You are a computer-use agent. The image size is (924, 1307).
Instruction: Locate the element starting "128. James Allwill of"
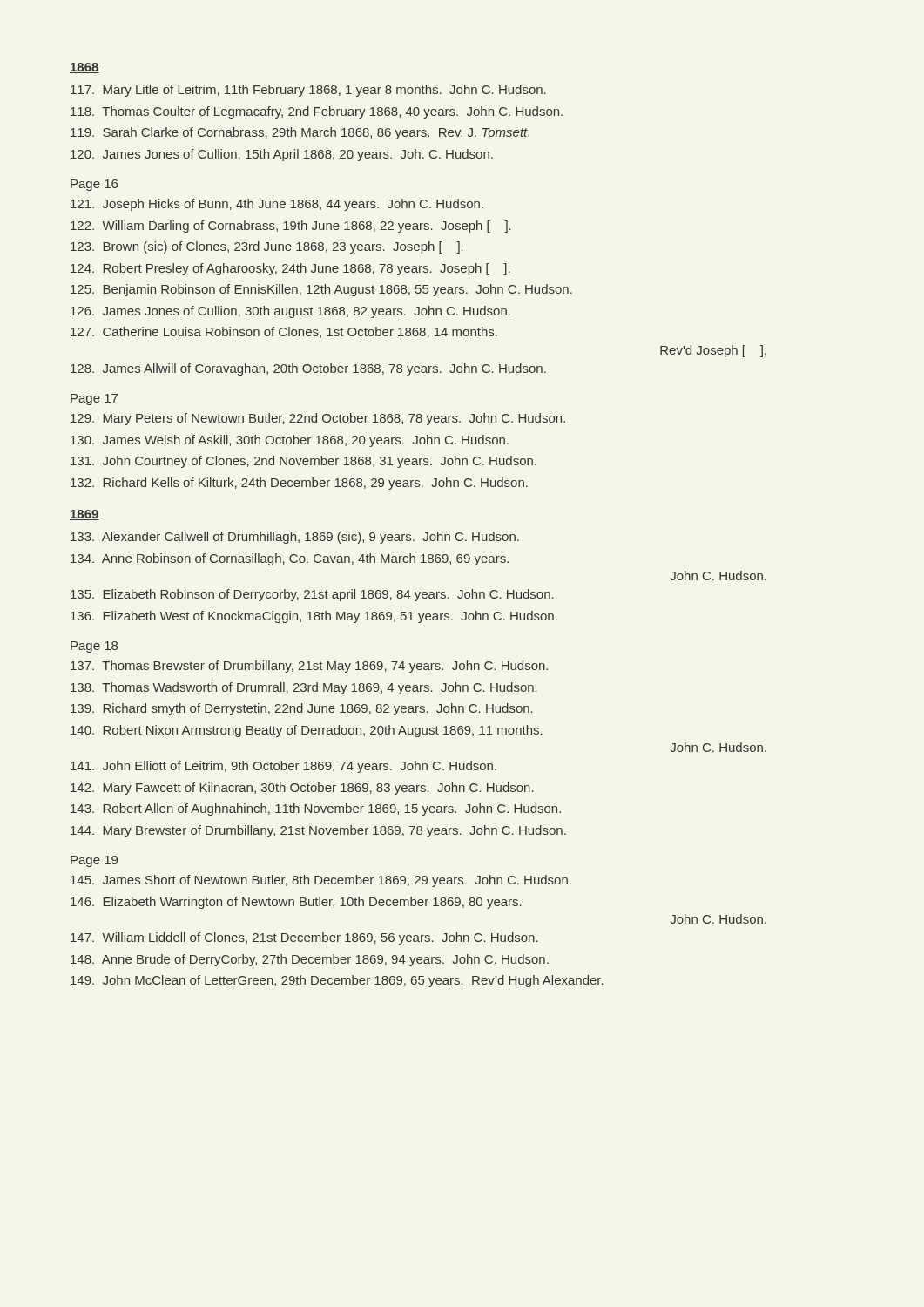pyautogui.click(x=308, y=368)
